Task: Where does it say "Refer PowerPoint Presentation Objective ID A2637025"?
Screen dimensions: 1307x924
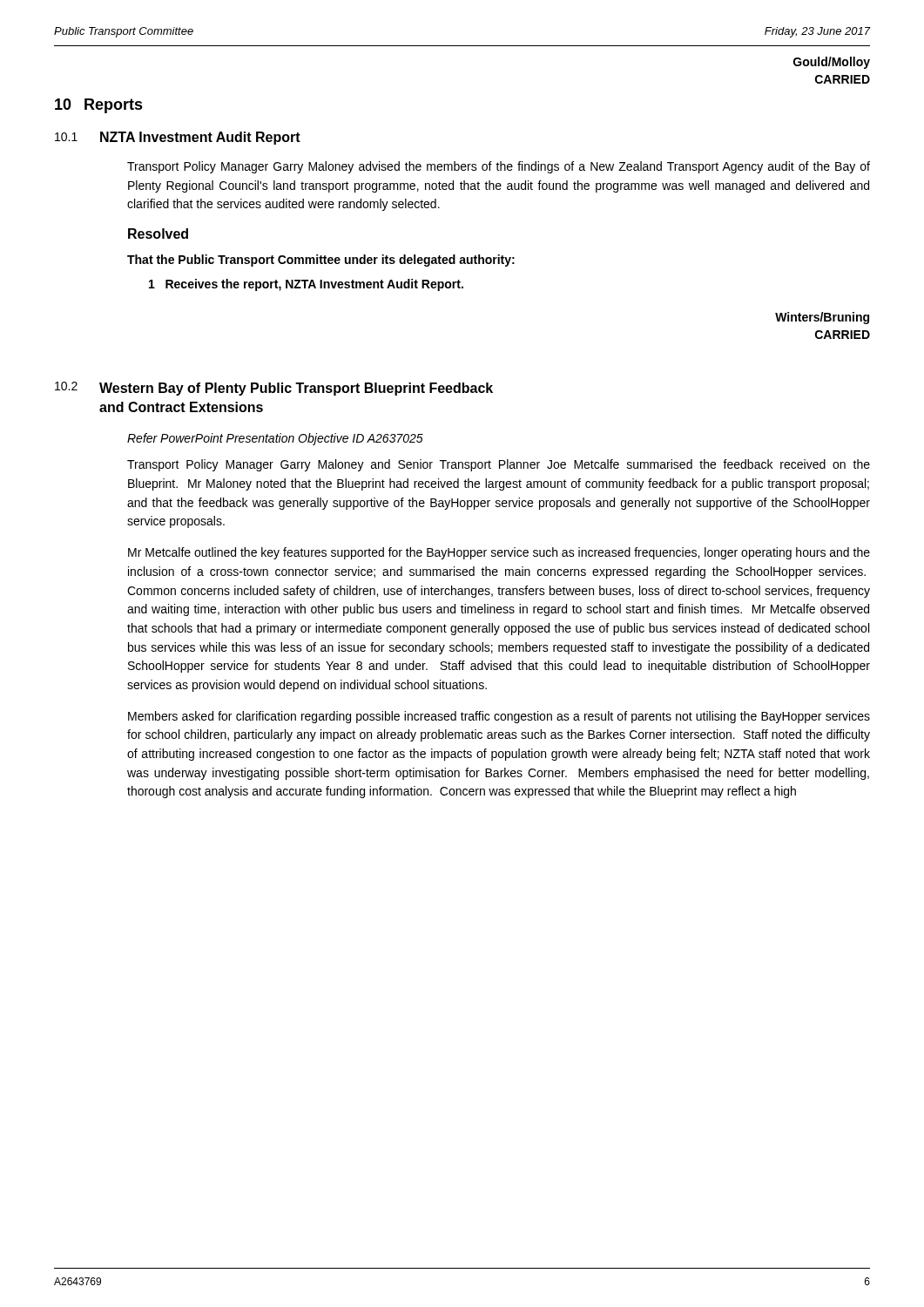Action: pyautogui.click(x=275, y=439)
